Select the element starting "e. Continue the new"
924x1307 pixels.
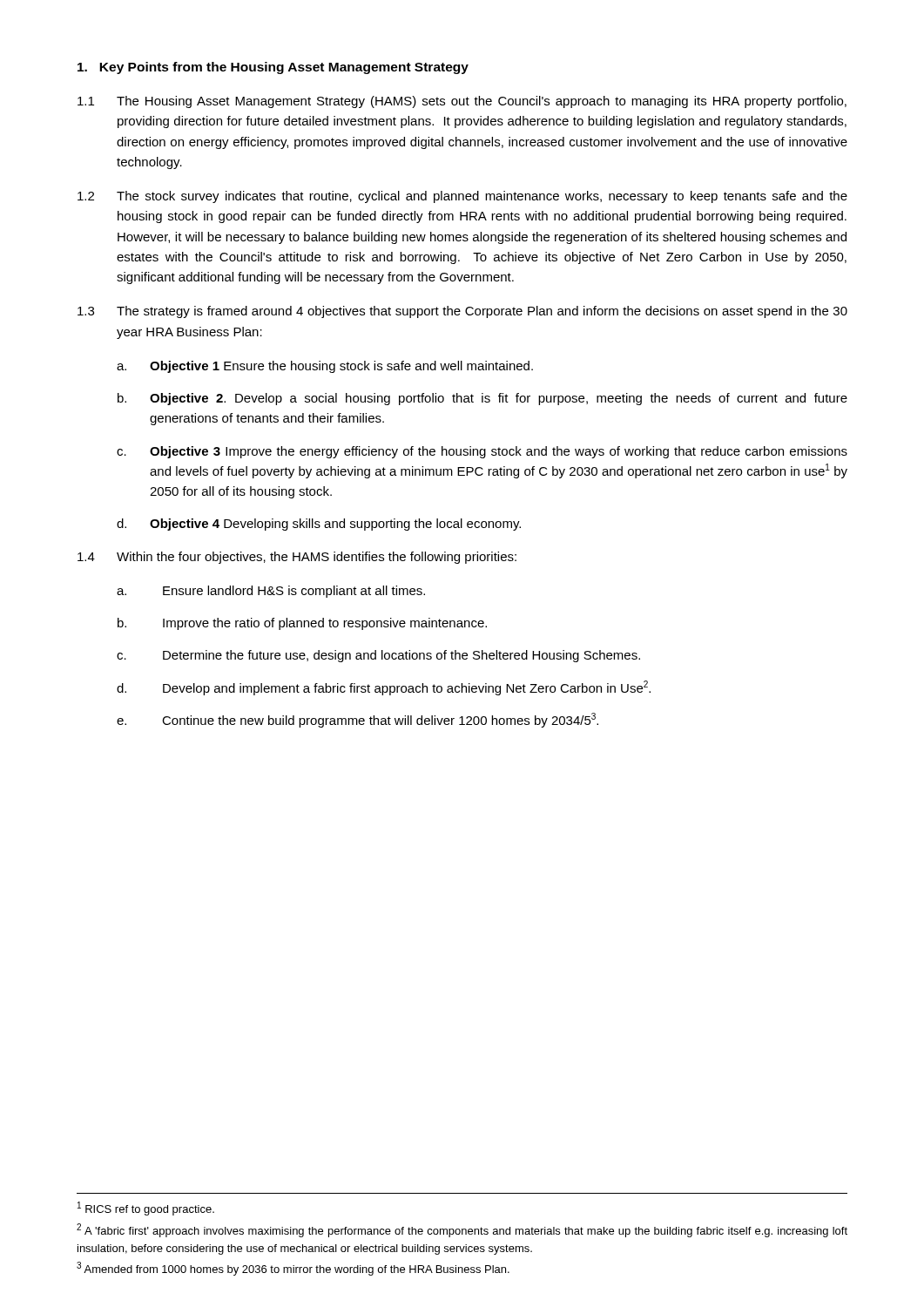[x=482, y=720]
